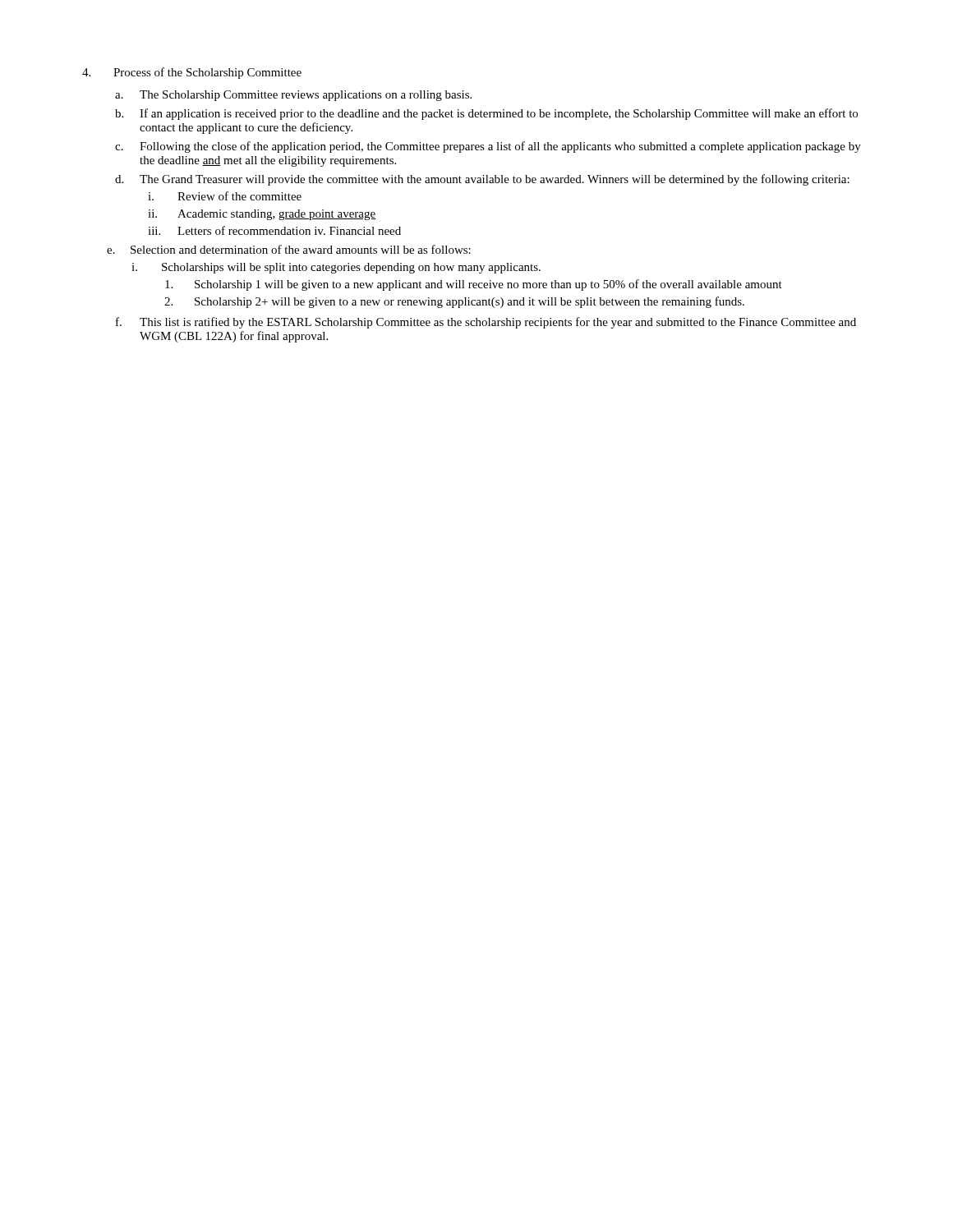Locate the text "4. Process of the Scholarship Committee"
Screen dimensions: 1232x953
(192, 73)
